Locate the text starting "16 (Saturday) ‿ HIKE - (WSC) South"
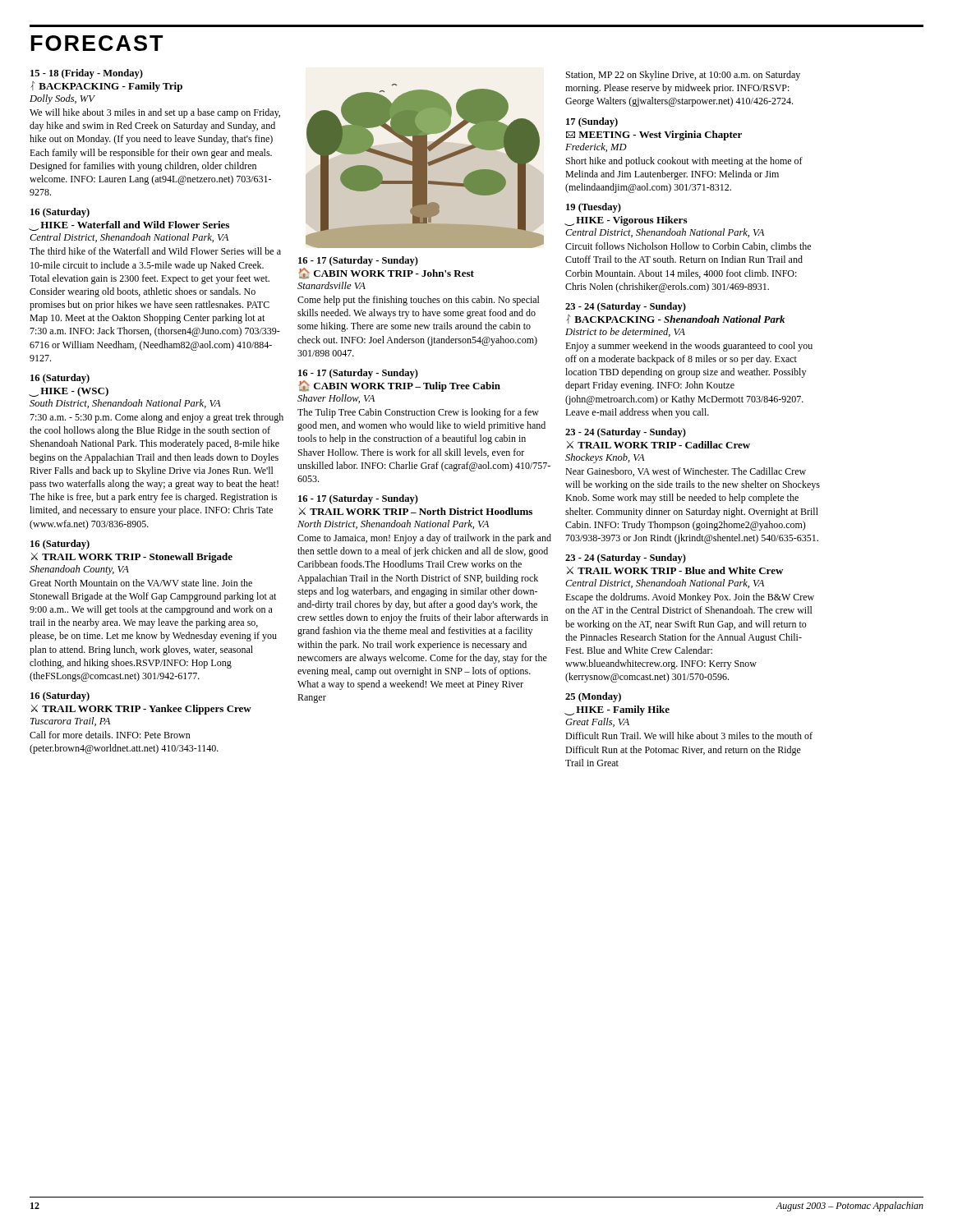The width and height of the screenshot is (953, 1232). click(157, 451)
